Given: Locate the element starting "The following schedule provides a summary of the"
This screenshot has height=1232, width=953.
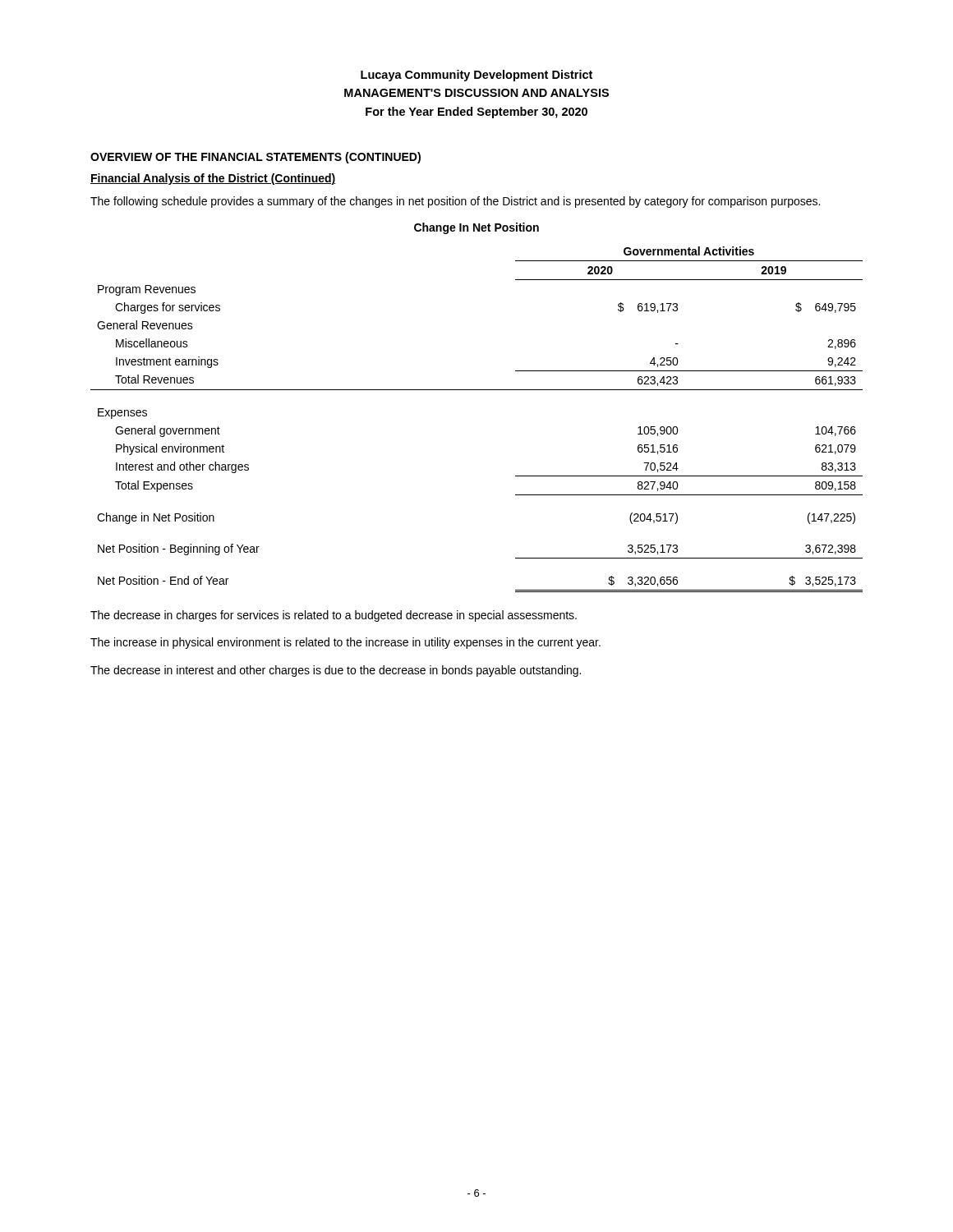Looking at the screenshot, I should tap(456, 202).
